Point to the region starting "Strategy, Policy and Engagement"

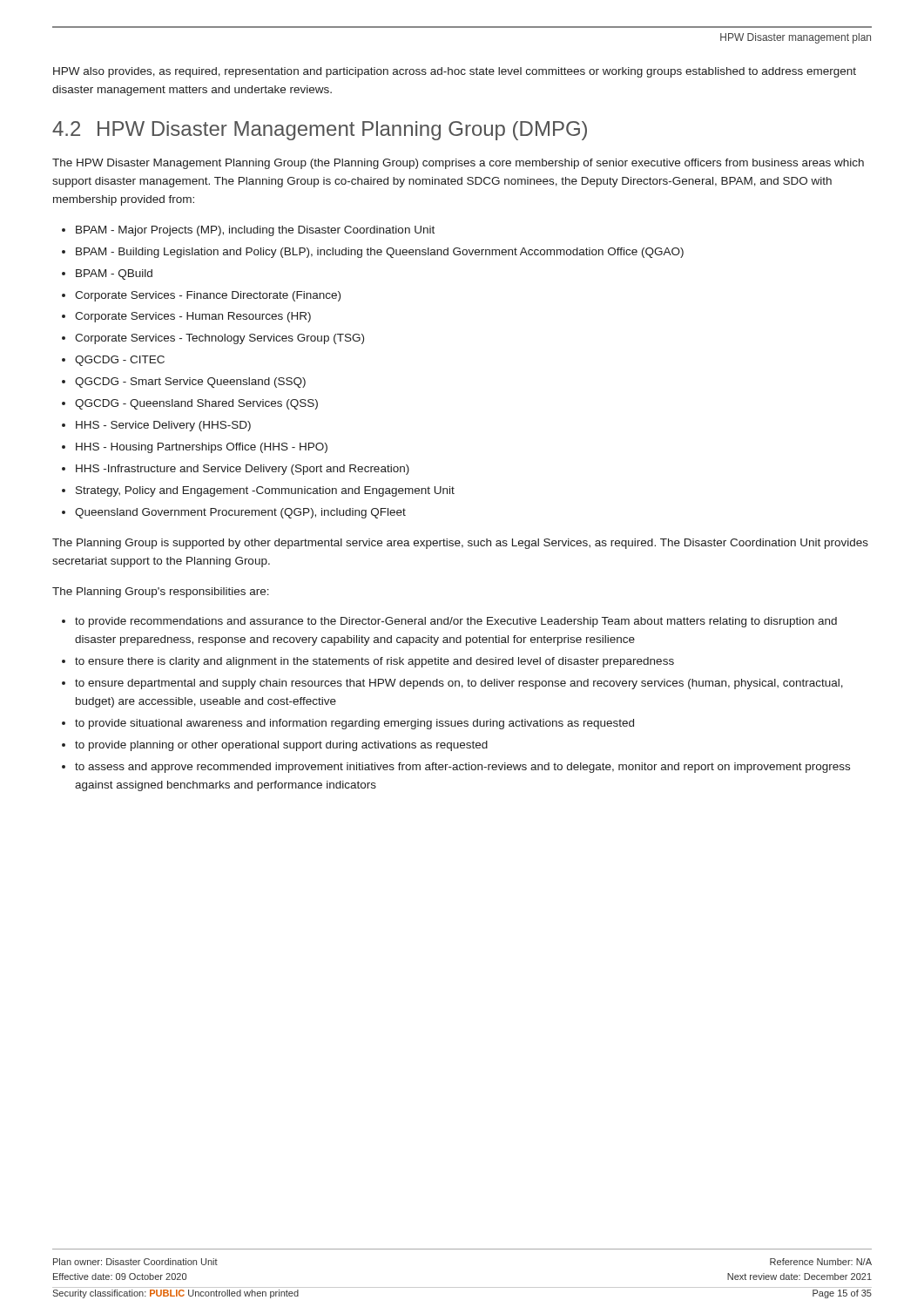(x=265, y=490)
